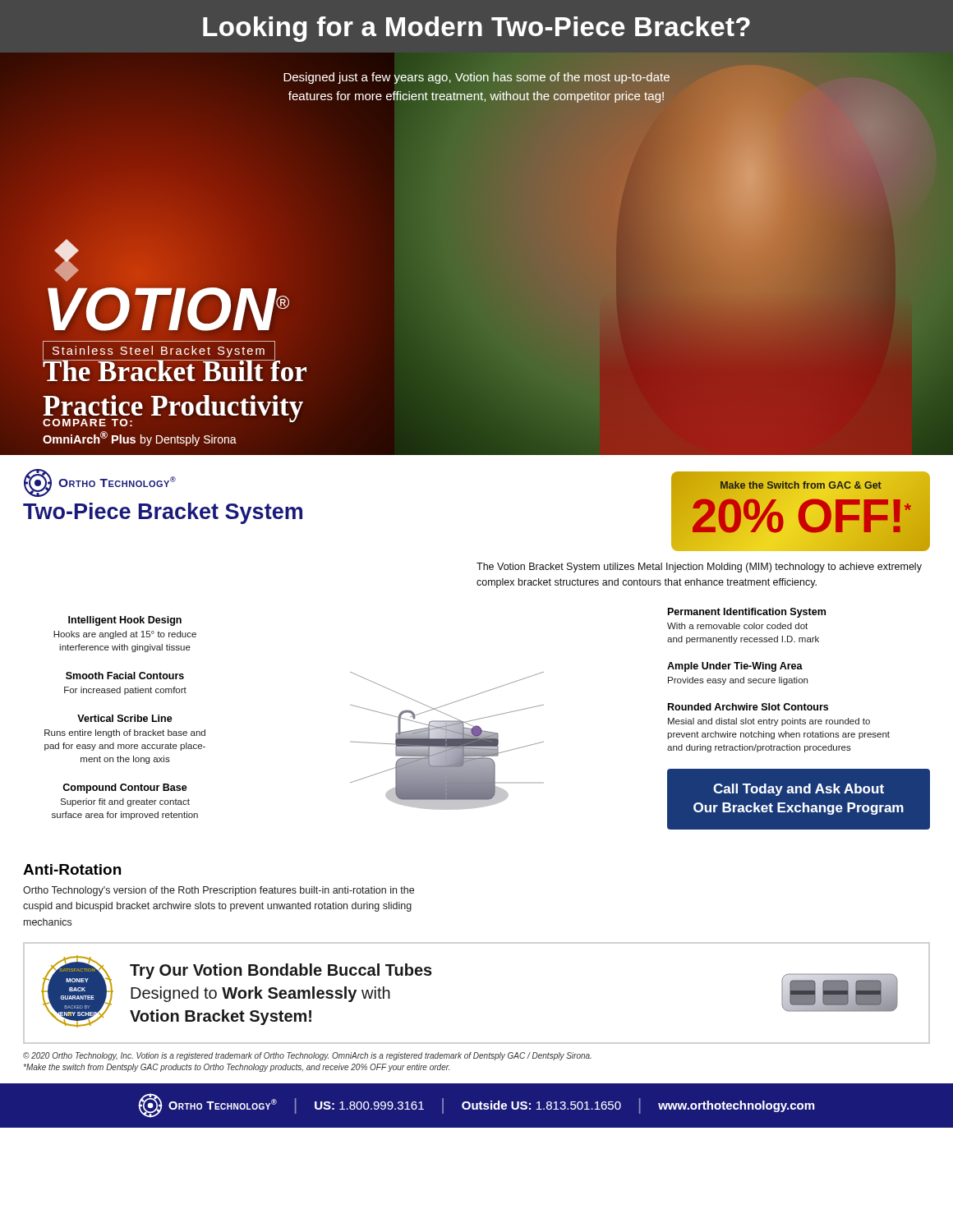Click the passage that begins "Rounded Archwire Slot Contours Mesial"

[799, 728]
